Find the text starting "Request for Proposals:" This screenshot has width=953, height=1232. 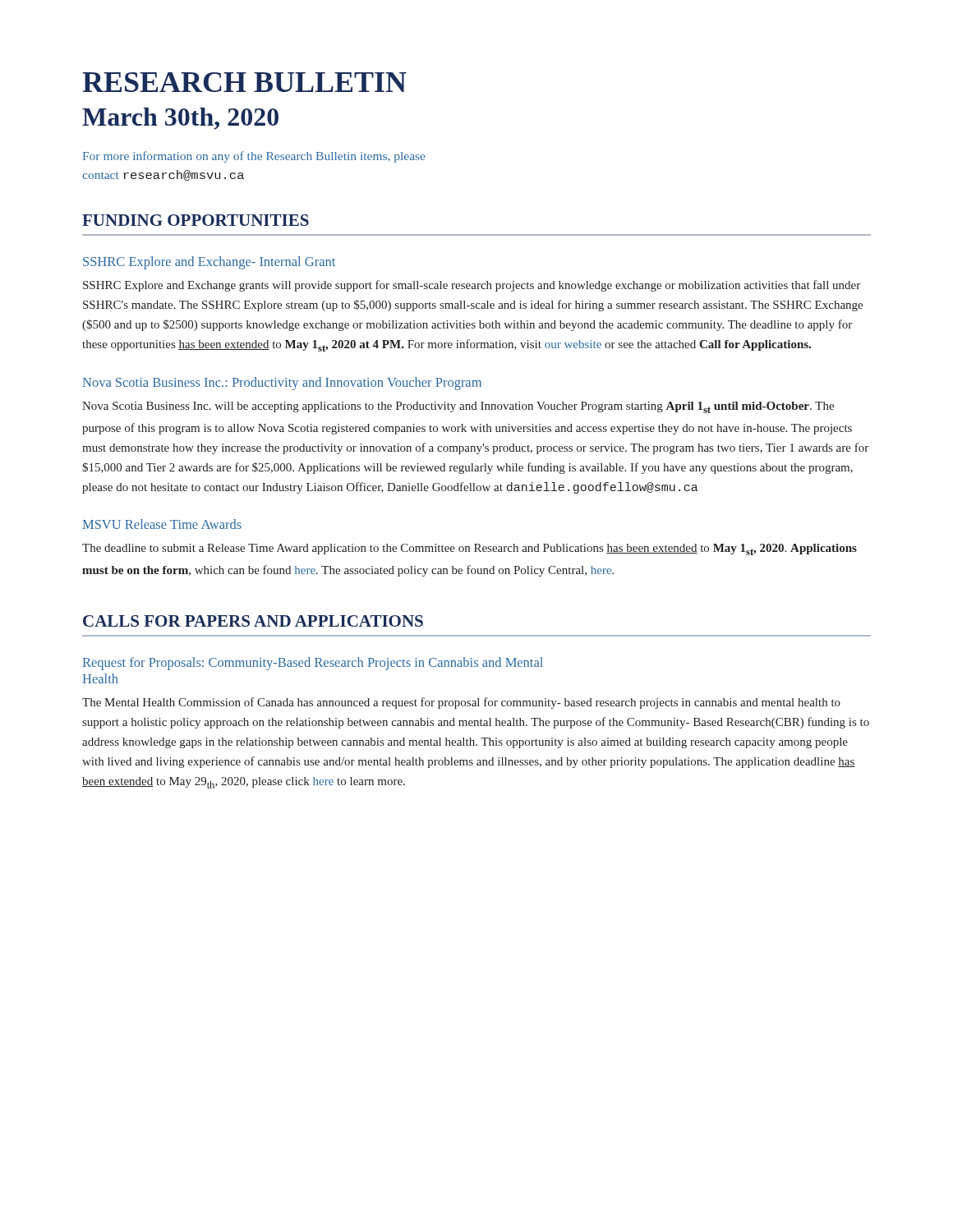tap(476, 671)
